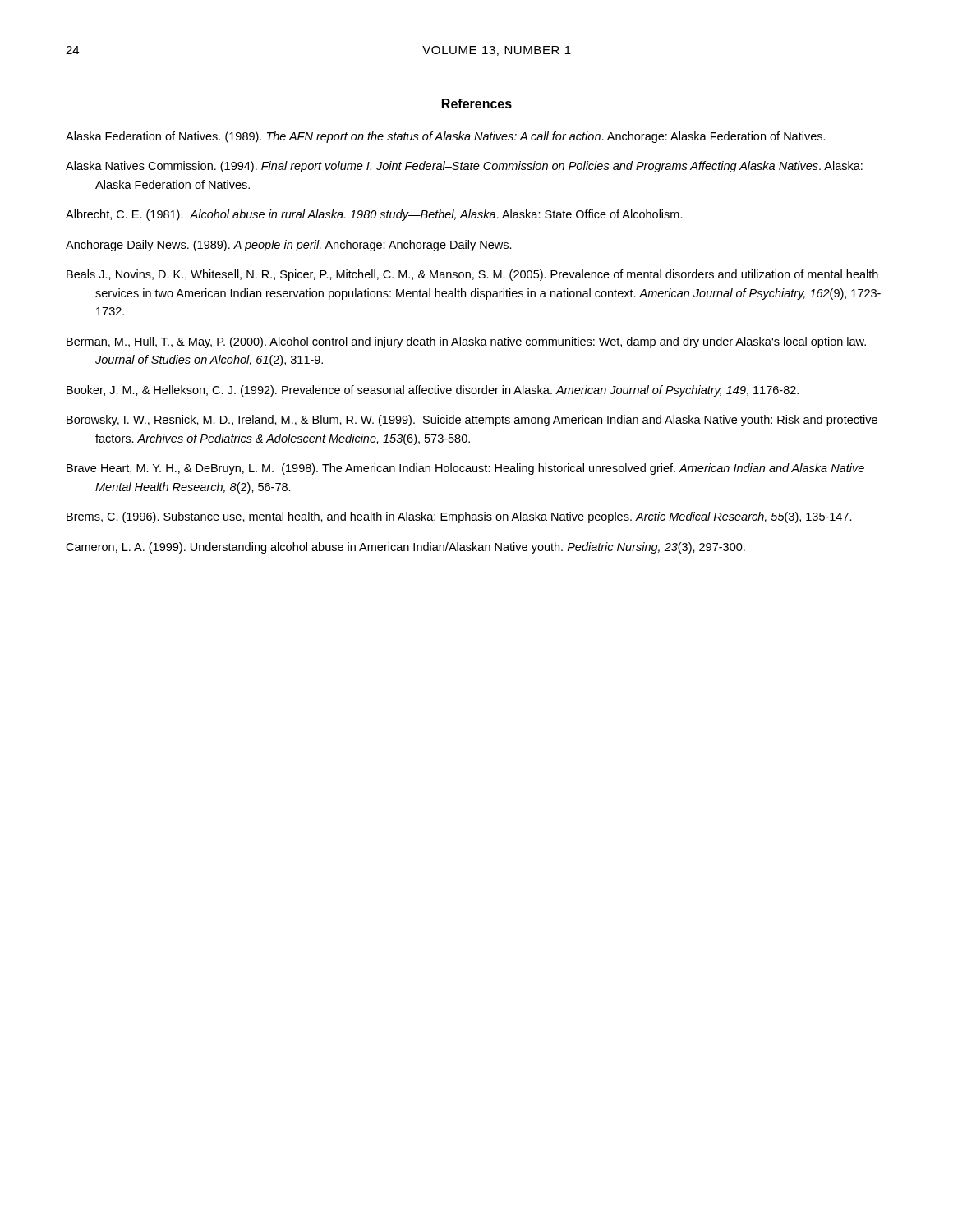
Task: Click the passage that begins "Albrecht, C. E. (1981). Alcohol"
Action: point(374,215)
